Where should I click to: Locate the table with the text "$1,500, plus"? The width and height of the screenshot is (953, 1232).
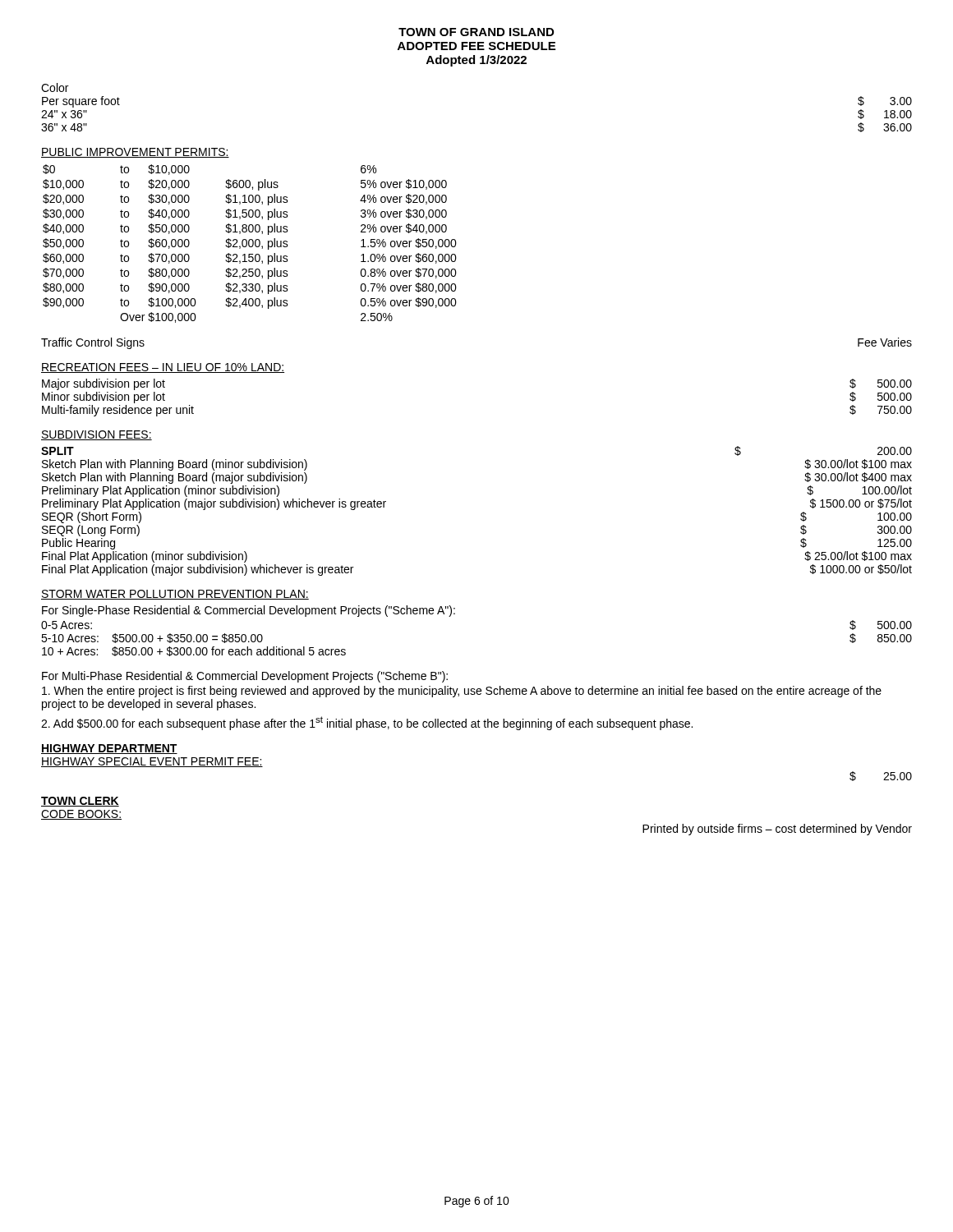[x=476, y=243]
